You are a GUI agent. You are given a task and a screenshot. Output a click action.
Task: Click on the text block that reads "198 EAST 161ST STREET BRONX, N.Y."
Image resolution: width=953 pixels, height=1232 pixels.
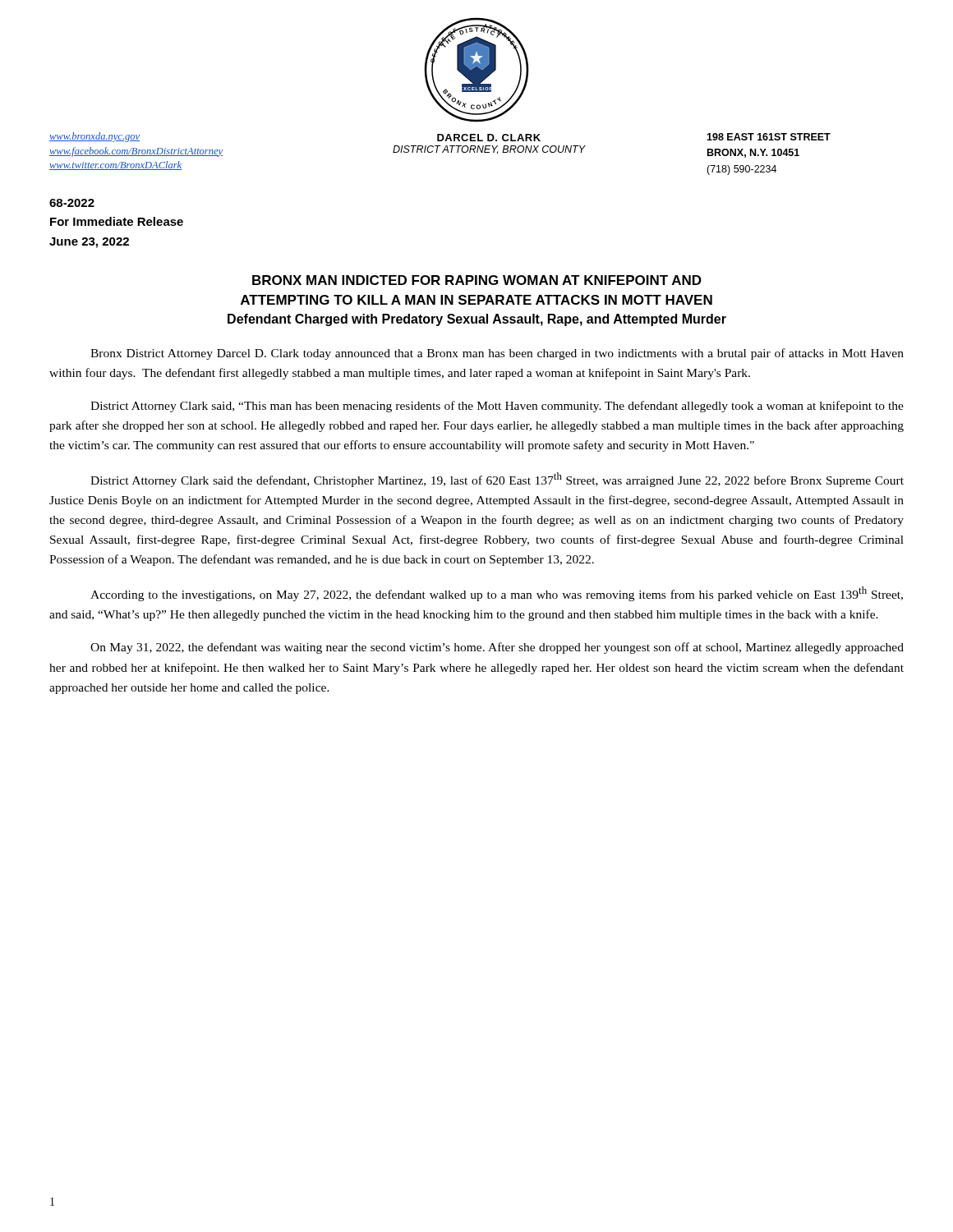(768, 153)
